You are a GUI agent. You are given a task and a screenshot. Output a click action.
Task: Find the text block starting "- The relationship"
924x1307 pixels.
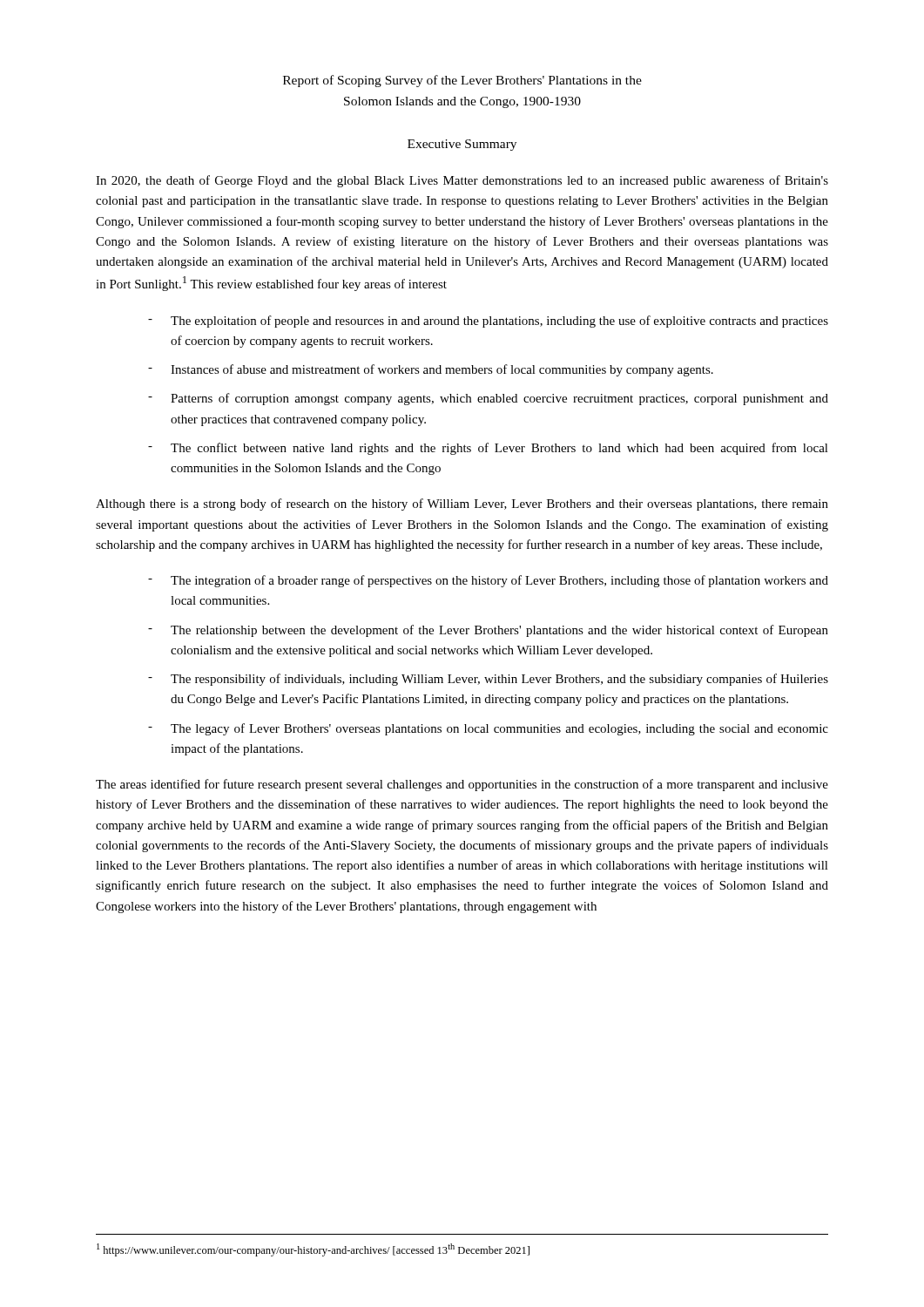(488, 640)
